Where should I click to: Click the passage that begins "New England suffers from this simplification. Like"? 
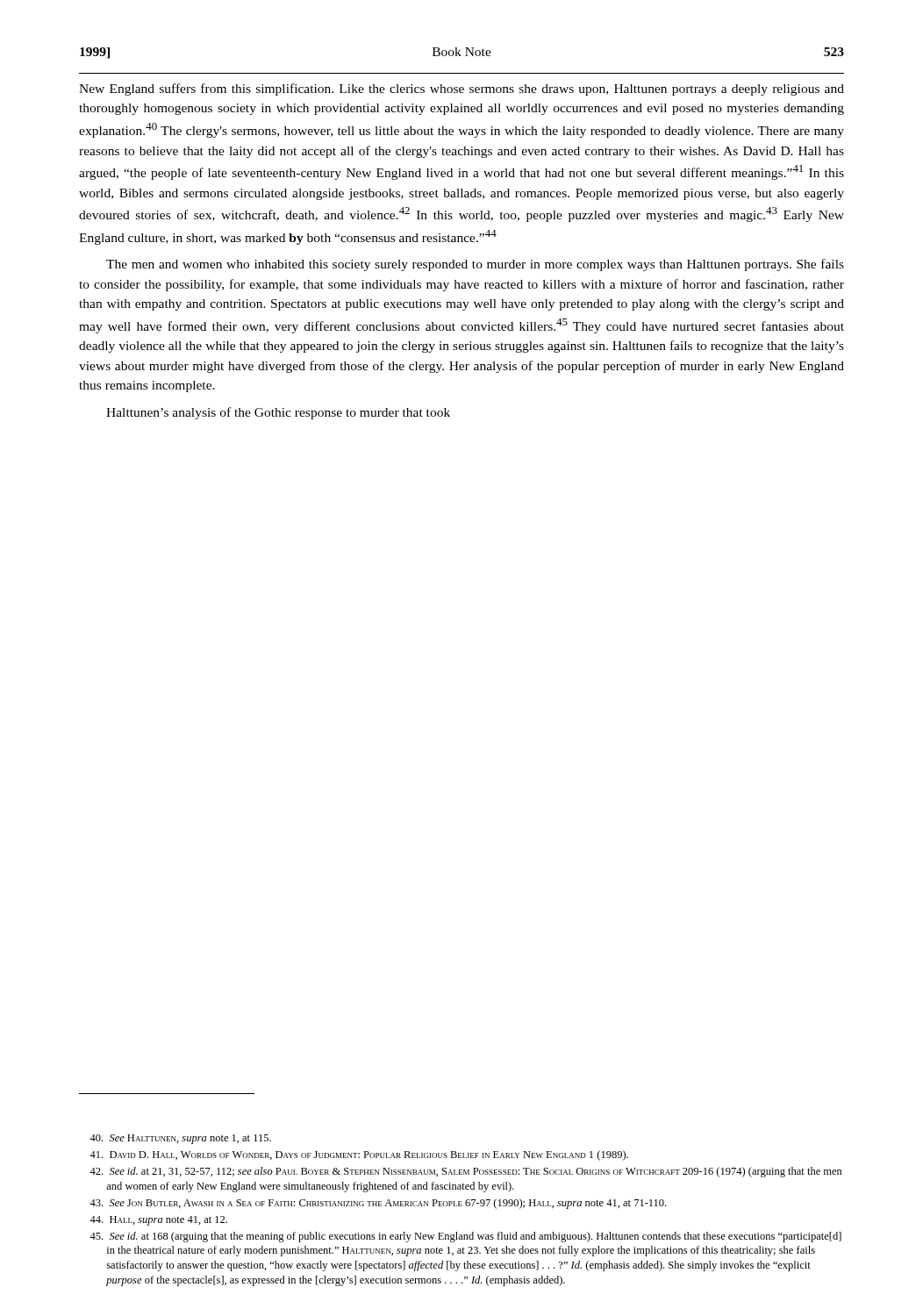[462, 163]
